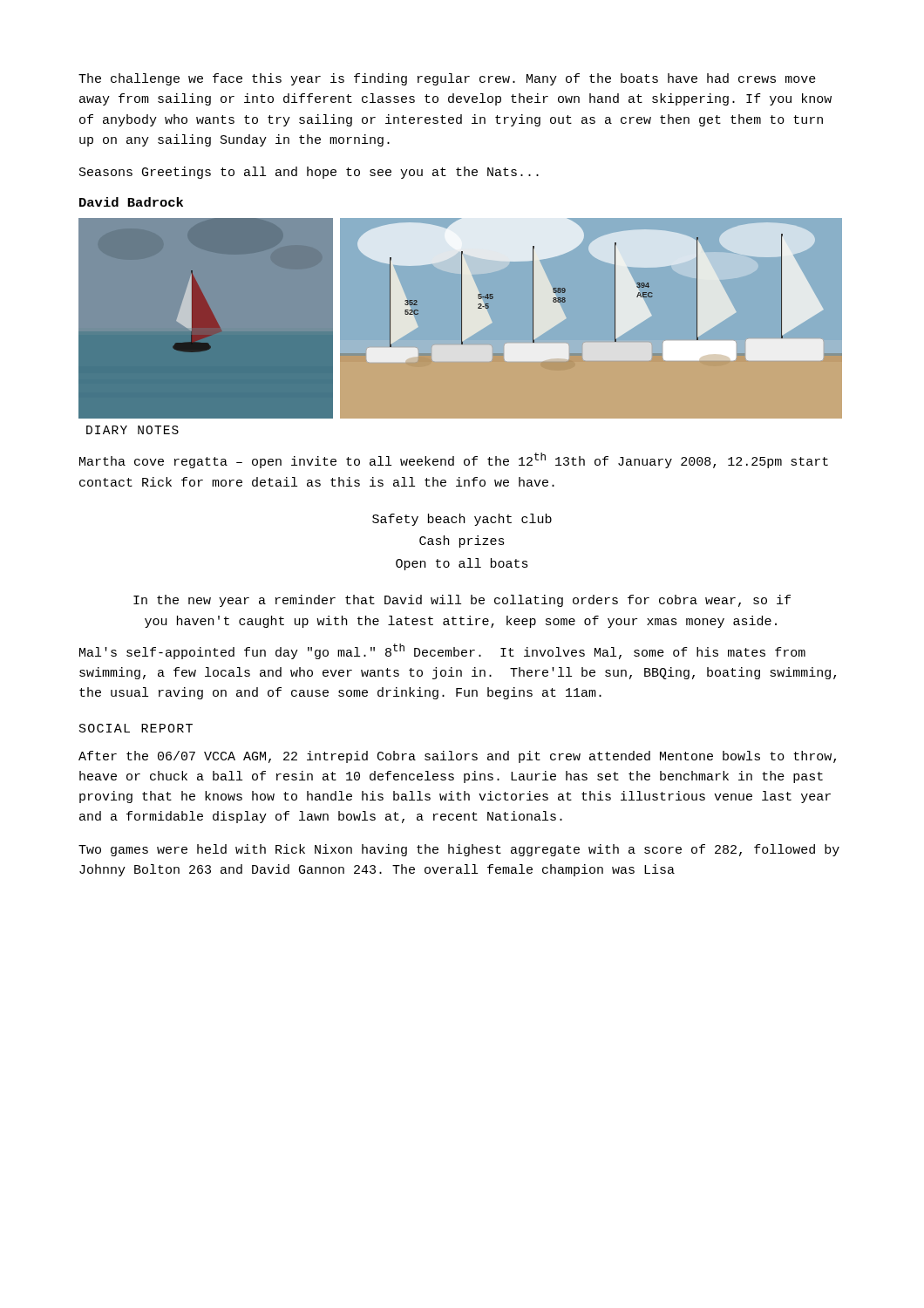The width and height of the screenshot is (924, 1308).
Task: Navigate to the block starting "After the 06/07 VCCA"
Action: (x=459, y=787)
